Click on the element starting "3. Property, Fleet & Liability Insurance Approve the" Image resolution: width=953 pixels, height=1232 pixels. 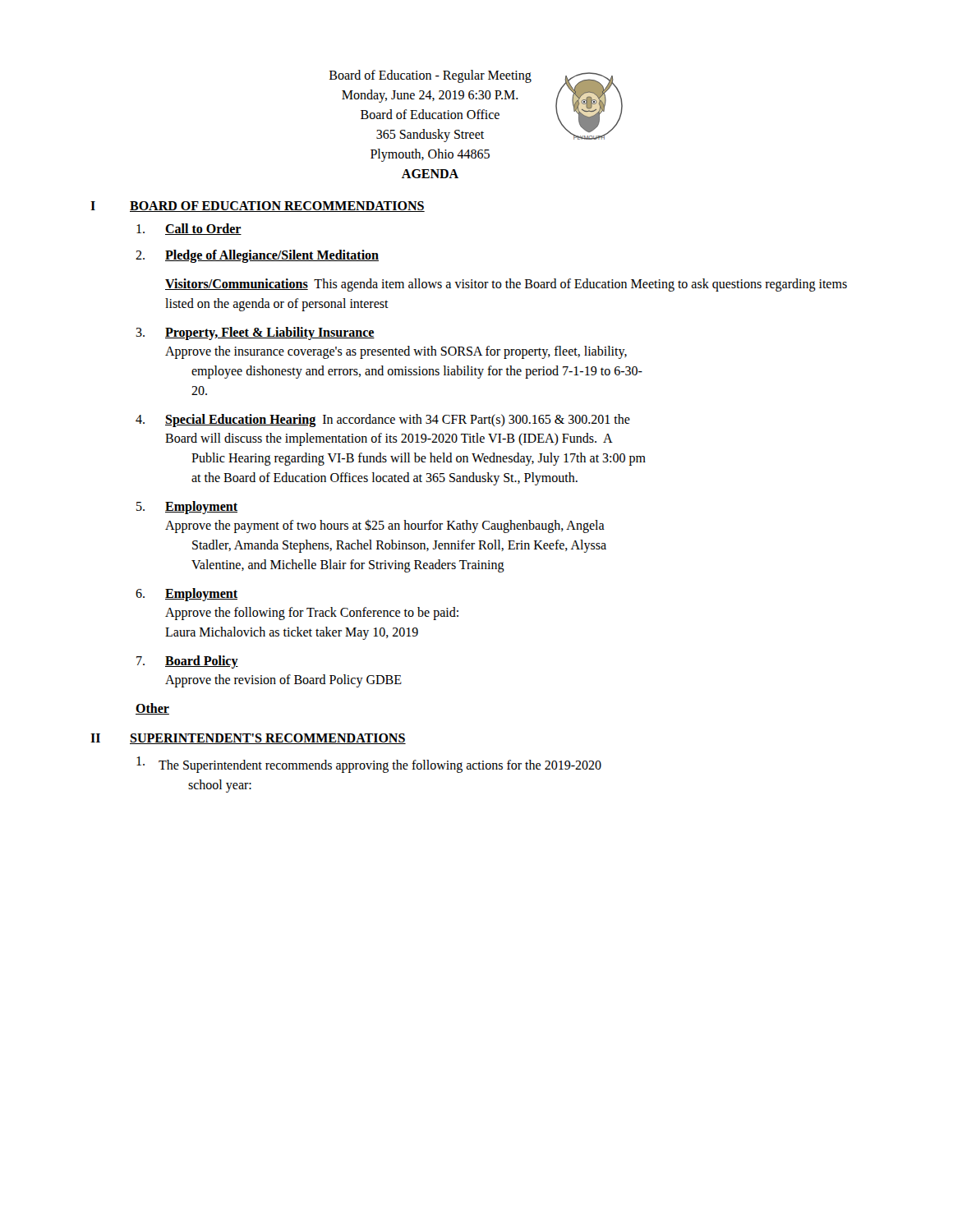pos(499,363)
